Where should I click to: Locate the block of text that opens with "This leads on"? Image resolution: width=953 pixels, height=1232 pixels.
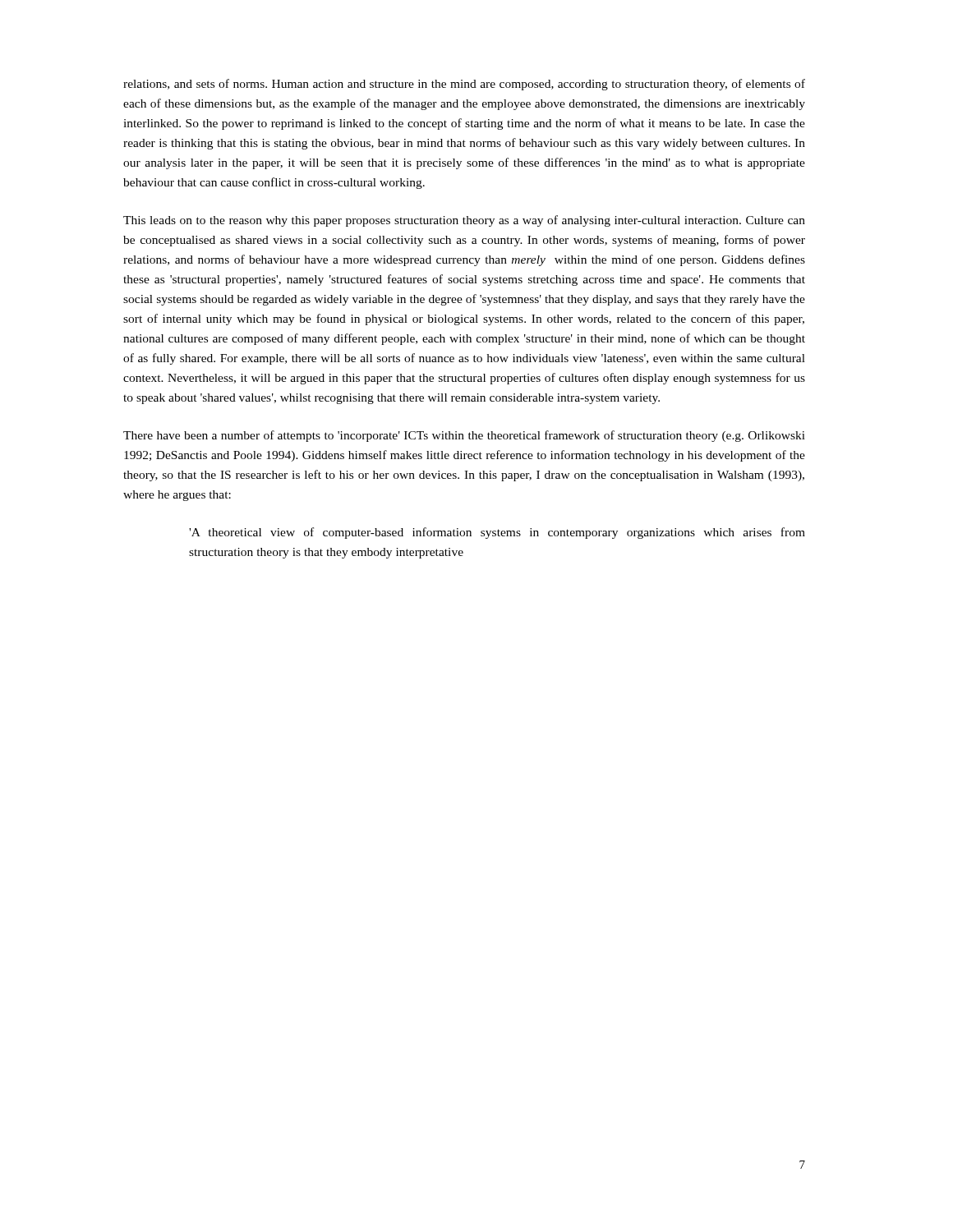pos(464,309)
